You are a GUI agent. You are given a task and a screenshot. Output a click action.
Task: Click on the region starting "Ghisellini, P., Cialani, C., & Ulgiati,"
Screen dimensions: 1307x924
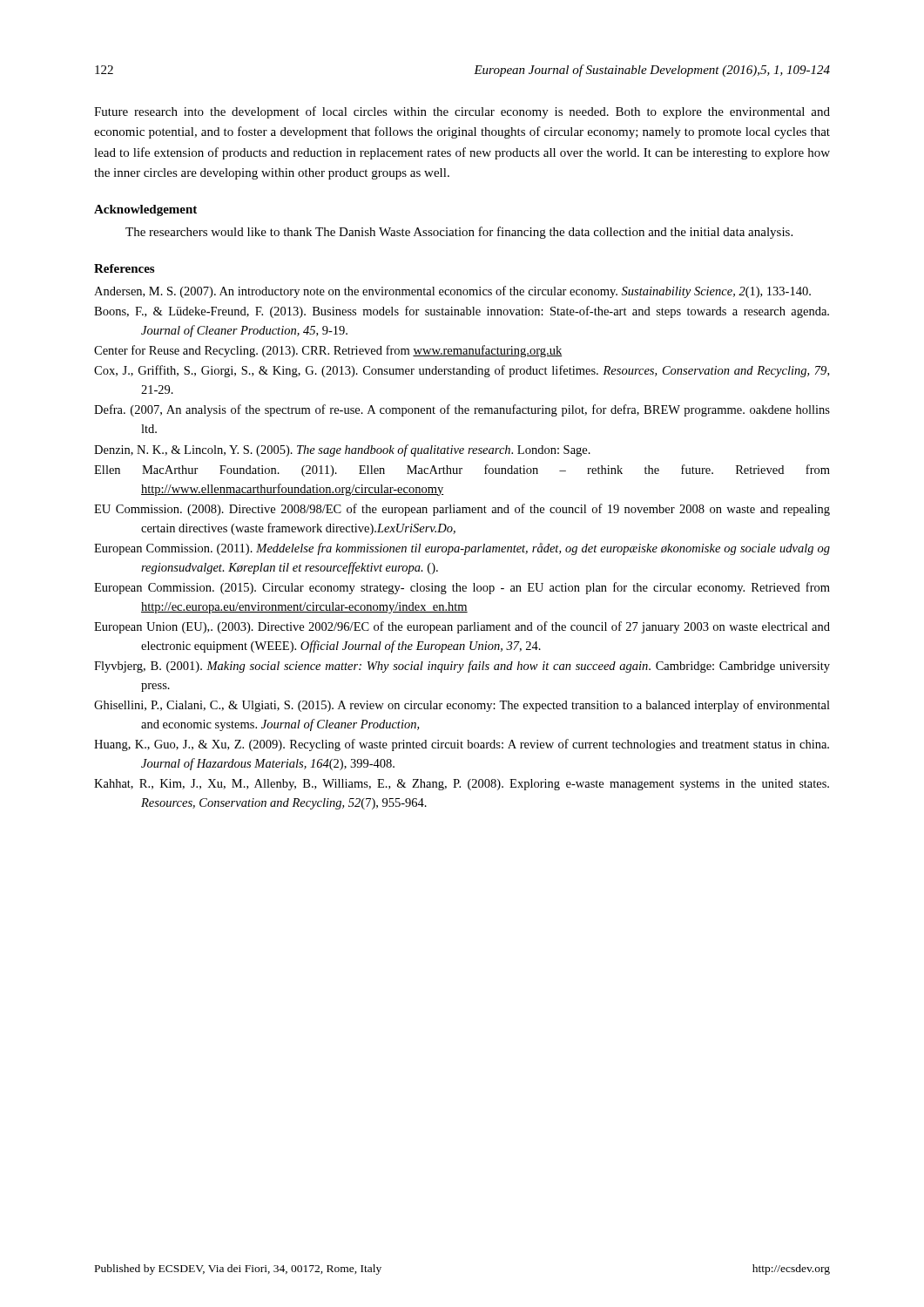pyautogui.click(x=462, y=714)
